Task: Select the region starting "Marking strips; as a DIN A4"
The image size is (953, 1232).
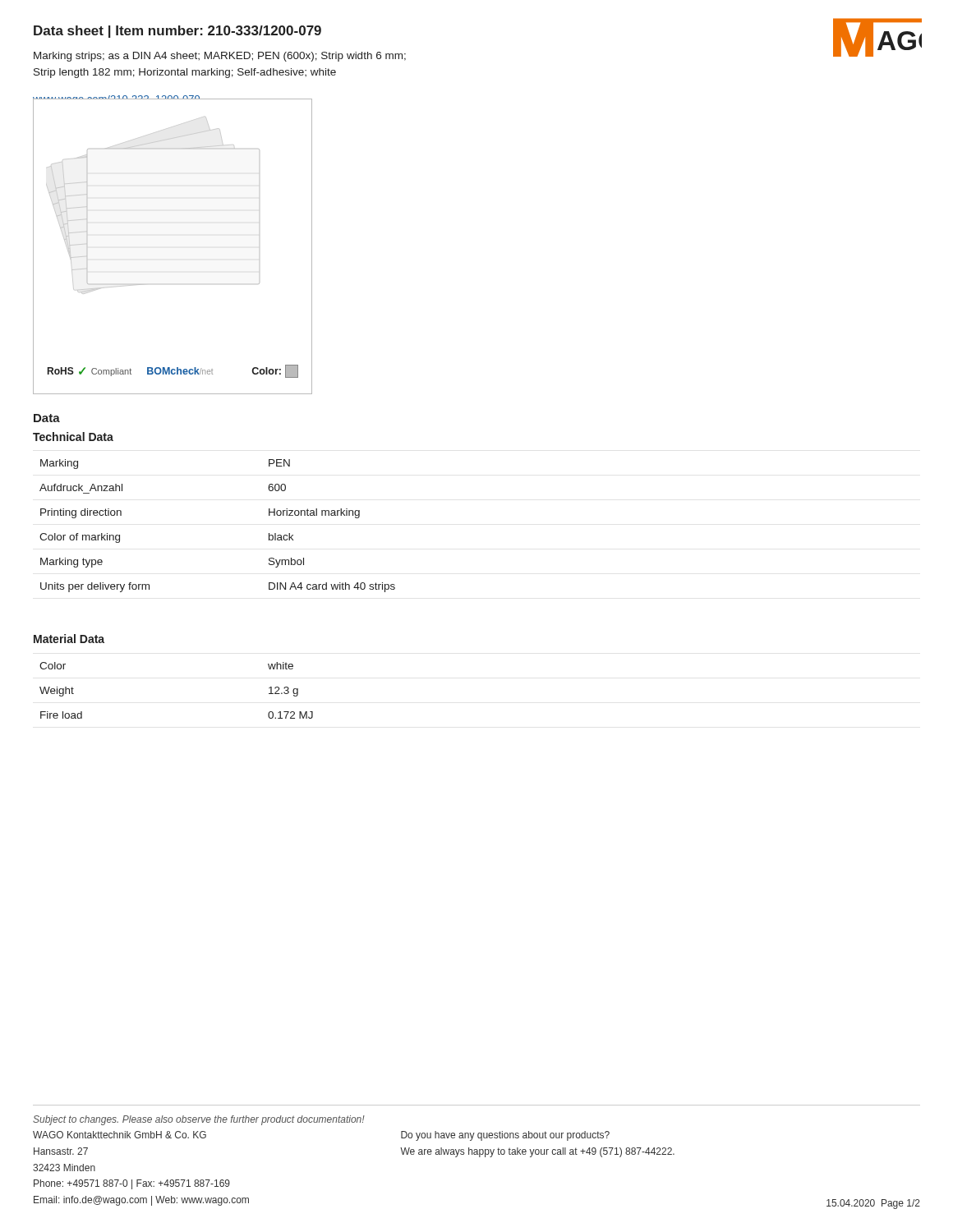Action: tap(220, 63)
